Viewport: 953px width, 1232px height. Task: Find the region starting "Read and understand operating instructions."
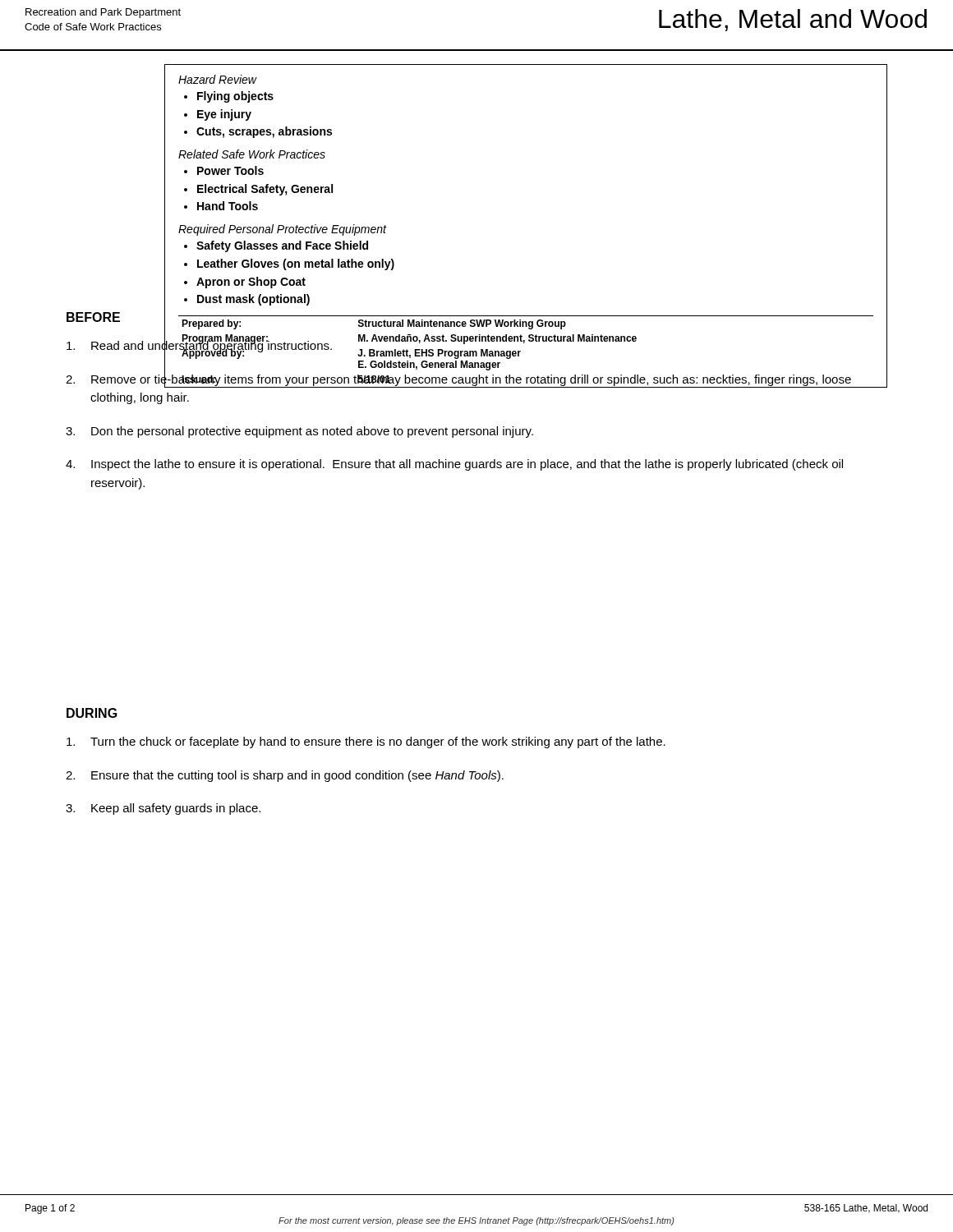[476, 346]
